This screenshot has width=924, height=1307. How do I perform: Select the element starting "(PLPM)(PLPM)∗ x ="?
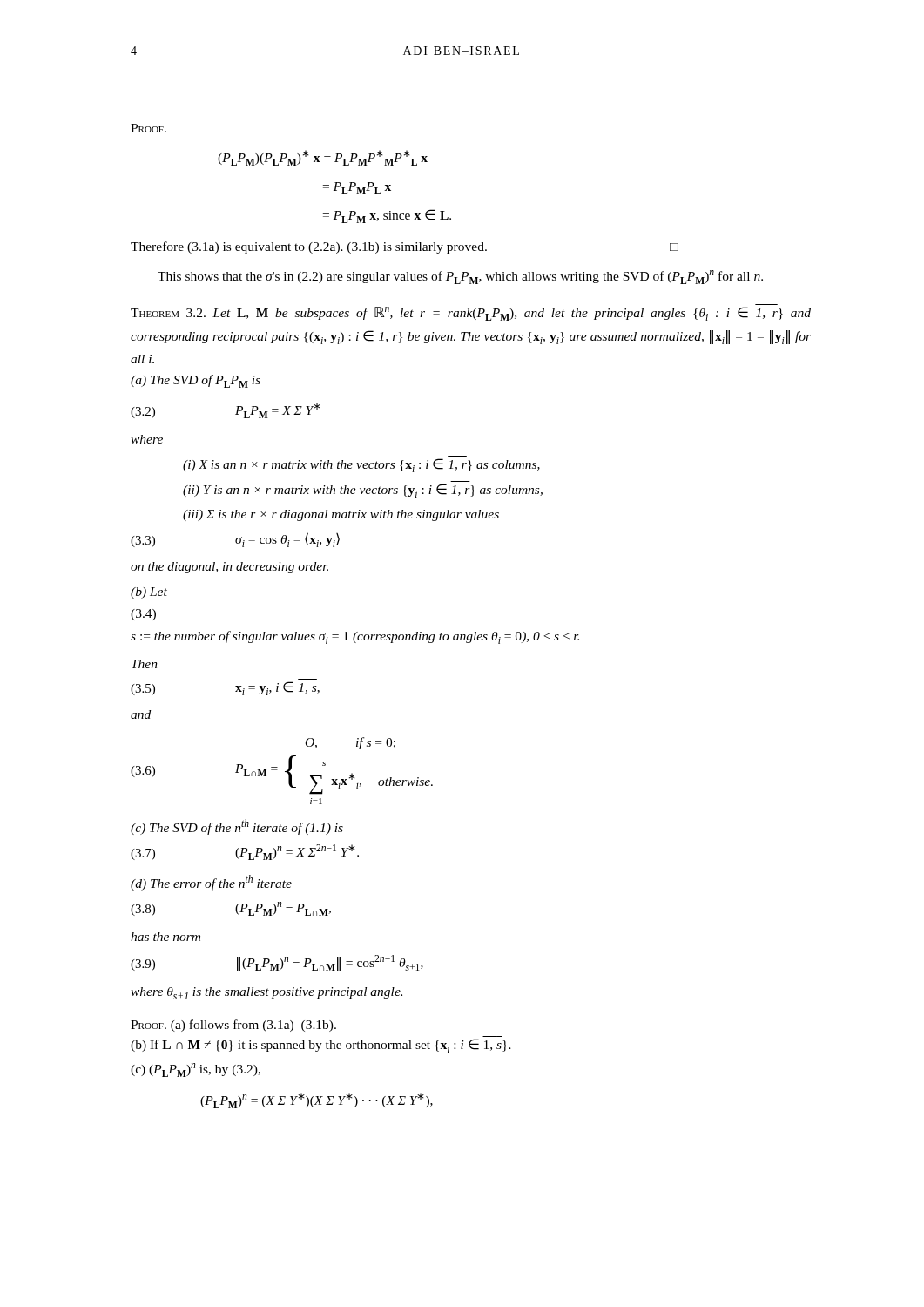pos(323,158)
